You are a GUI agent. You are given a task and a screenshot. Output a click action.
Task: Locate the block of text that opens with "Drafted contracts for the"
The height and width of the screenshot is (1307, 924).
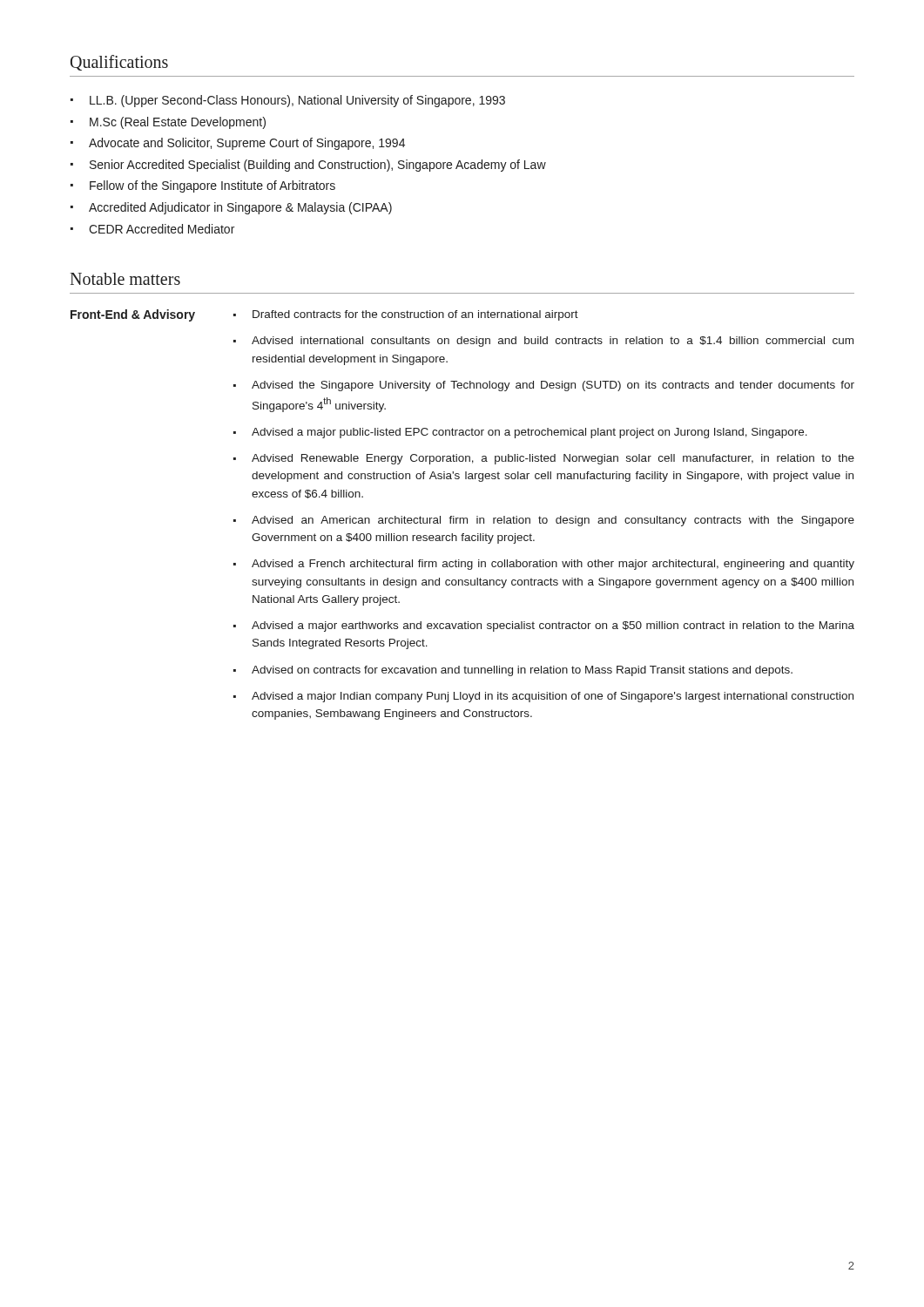pos(543,315)
